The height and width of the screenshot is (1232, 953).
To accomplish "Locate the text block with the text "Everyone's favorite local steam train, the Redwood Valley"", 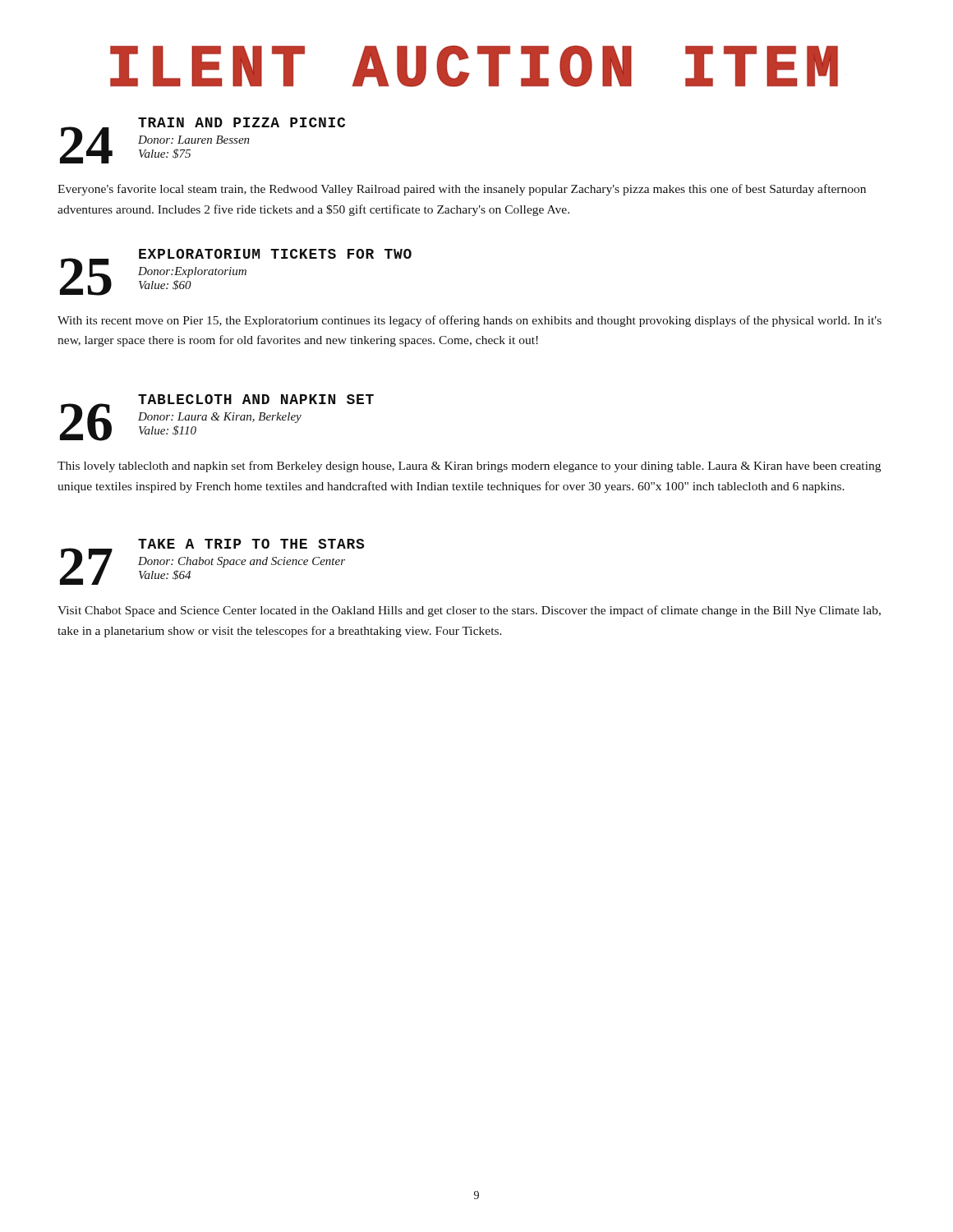I will 462,199.
